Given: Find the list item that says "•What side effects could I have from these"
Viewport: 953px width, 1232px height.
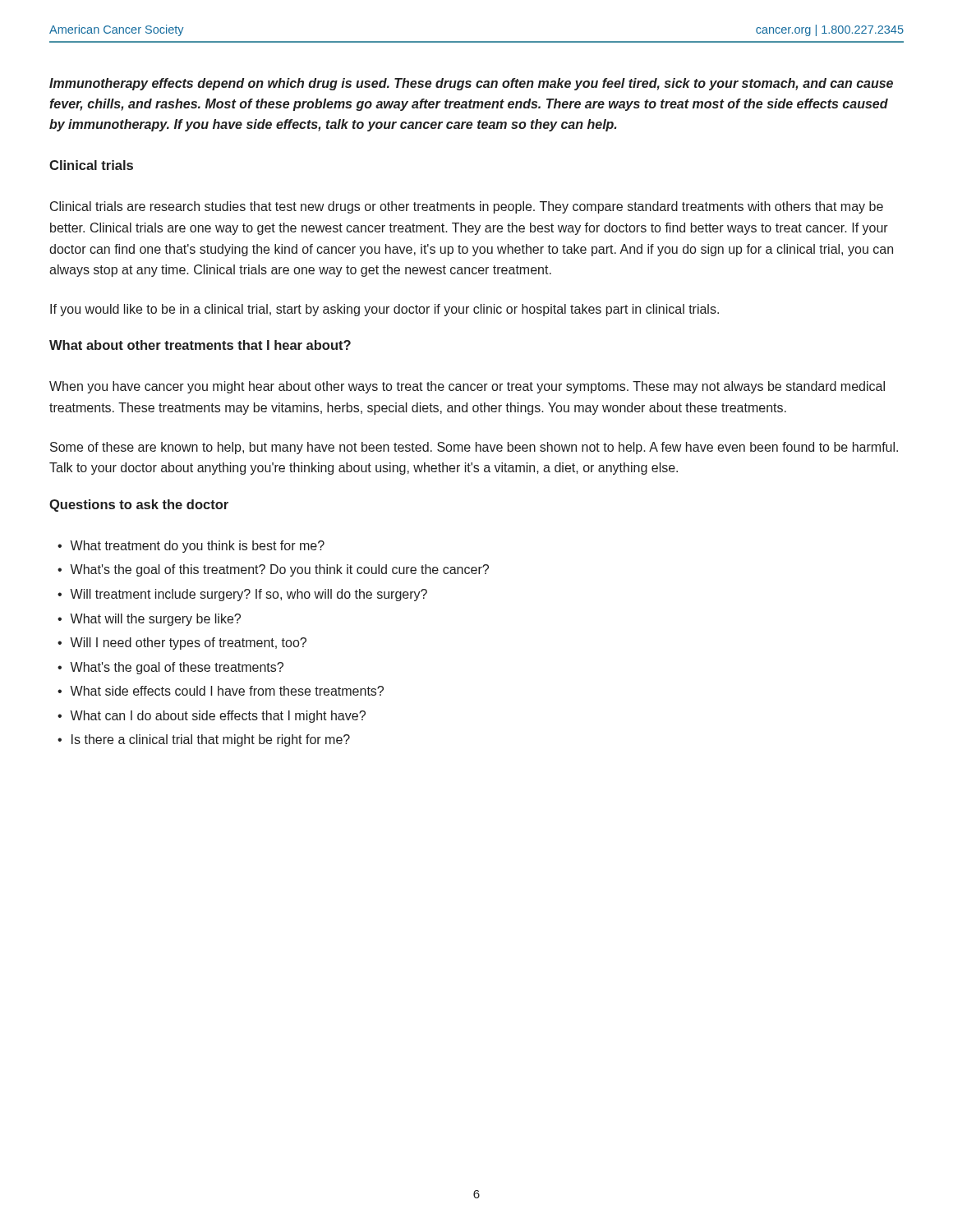Looking at the screenshot, I should tap(221, 692).
